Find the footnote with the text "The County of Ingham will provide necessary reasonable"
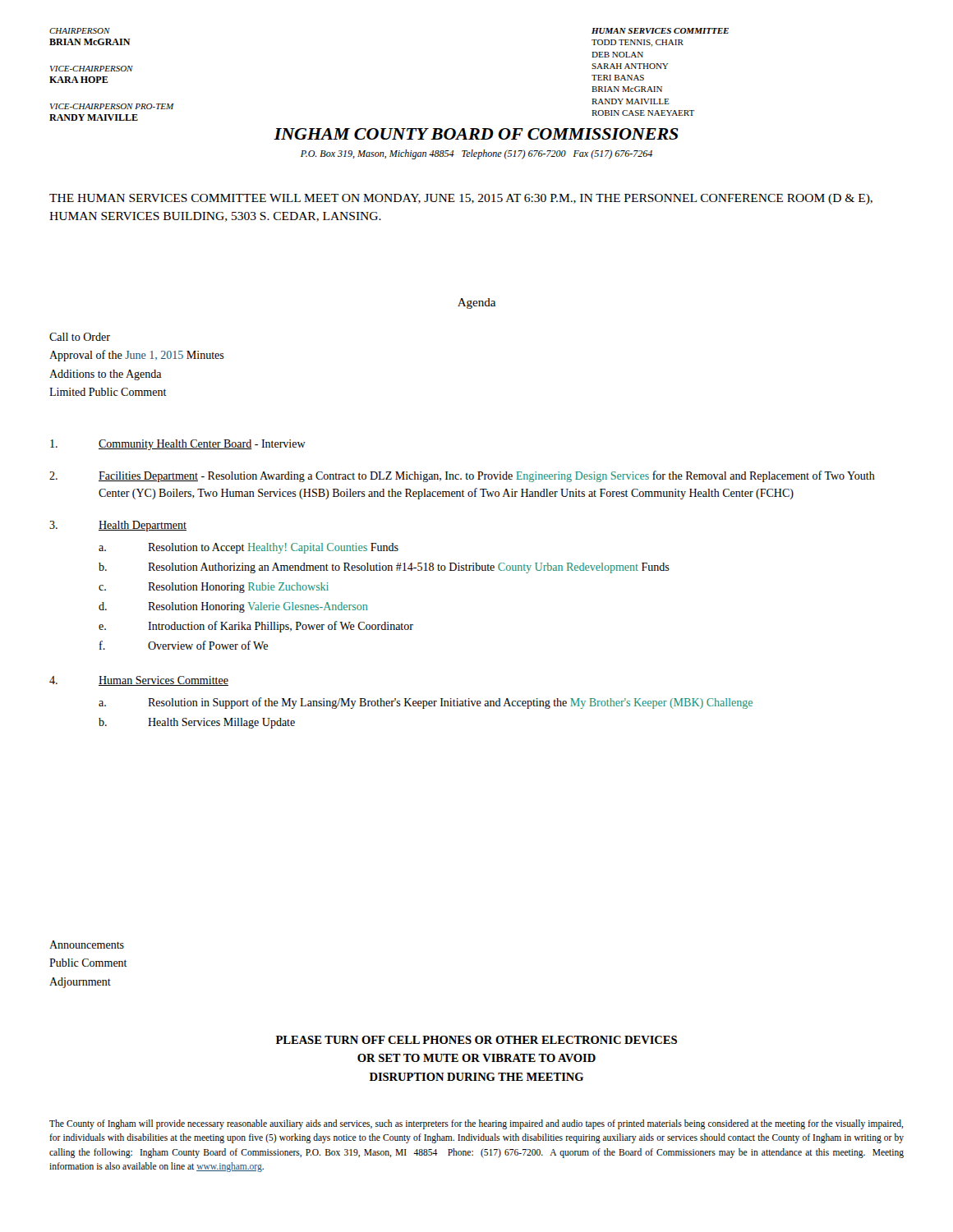 [x=476, y=1145]
